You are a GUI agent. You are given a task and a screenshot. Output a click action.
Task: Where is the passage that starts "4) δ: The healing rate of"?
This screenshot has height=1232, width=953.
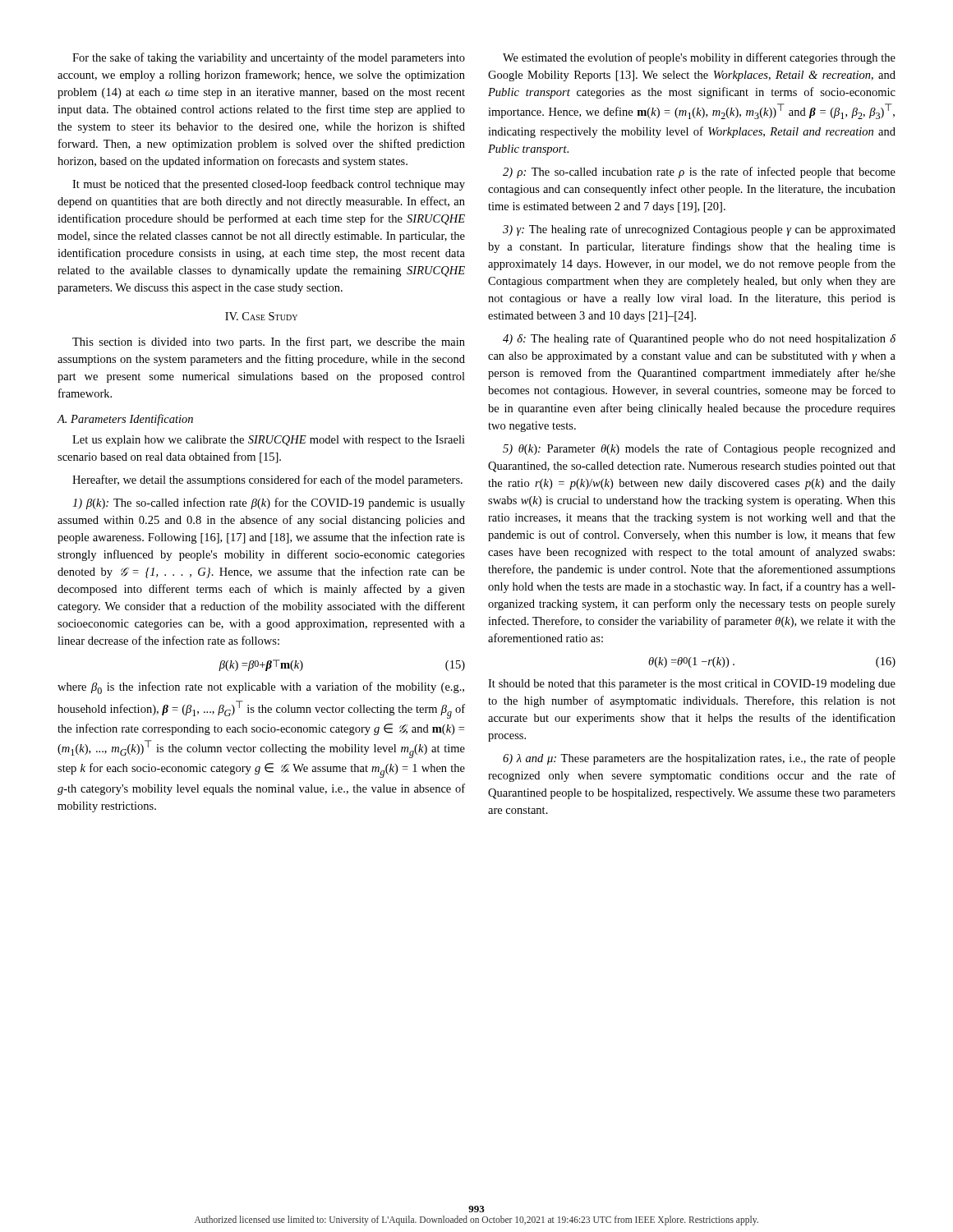point(692,382)
